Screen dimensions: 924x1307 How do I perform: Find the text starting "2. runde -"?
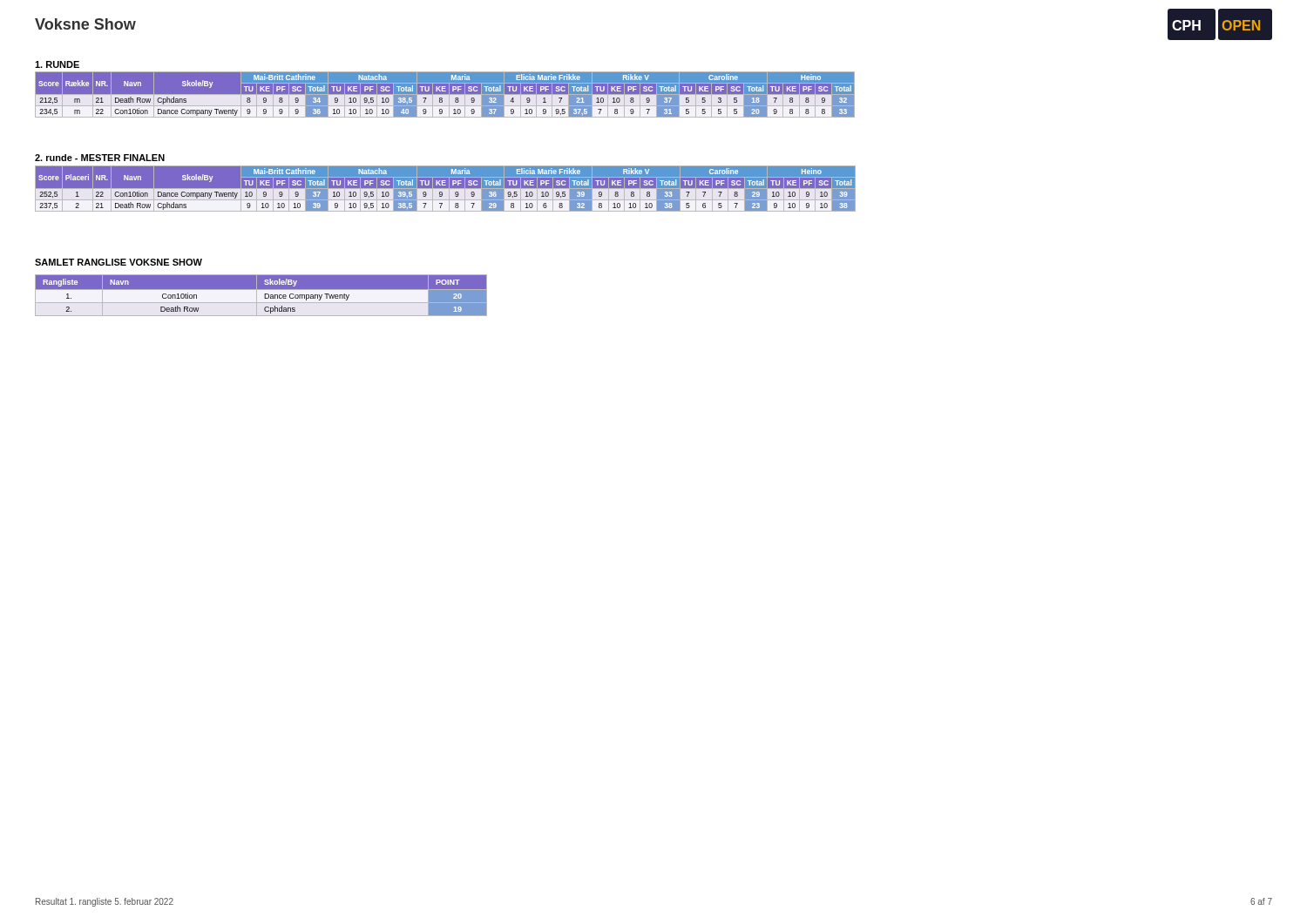[x=100, y=158]
